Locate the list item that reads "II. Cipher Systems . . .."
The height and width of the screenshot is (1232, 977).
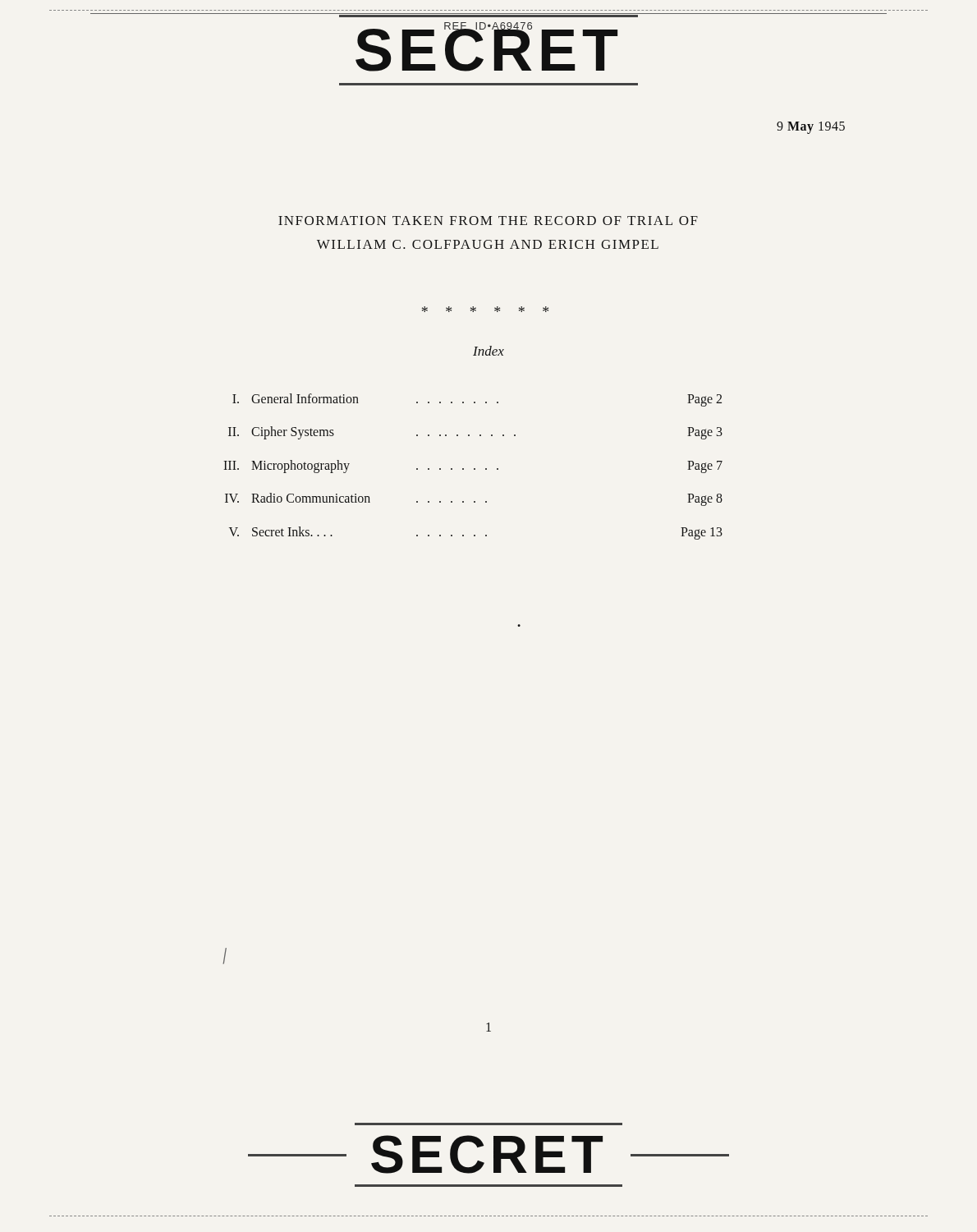(460, 432)
